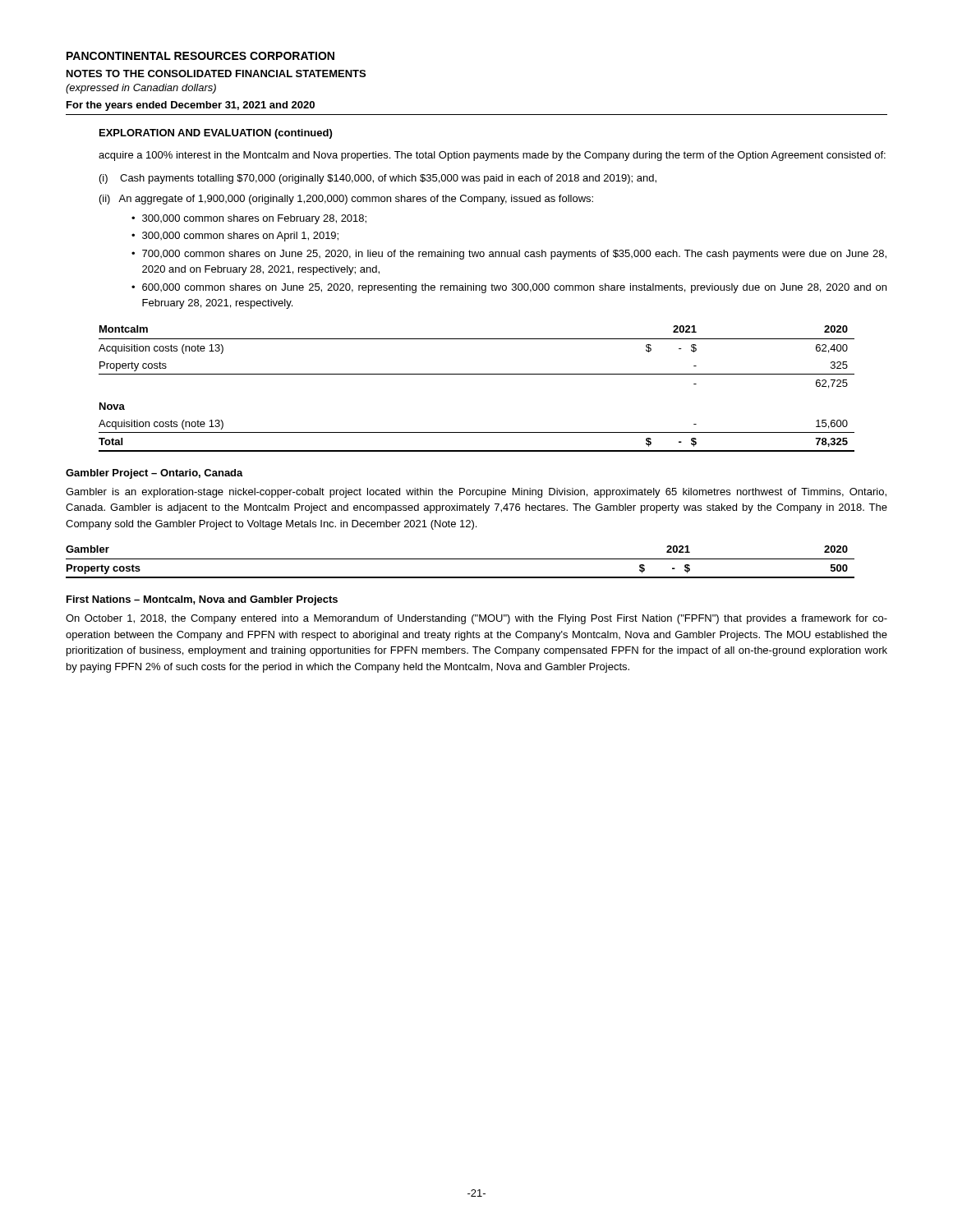Where does it say "Gambler Project – Ontario, Canada"?
Viewport: 953px width, 1232px height.
154,472
